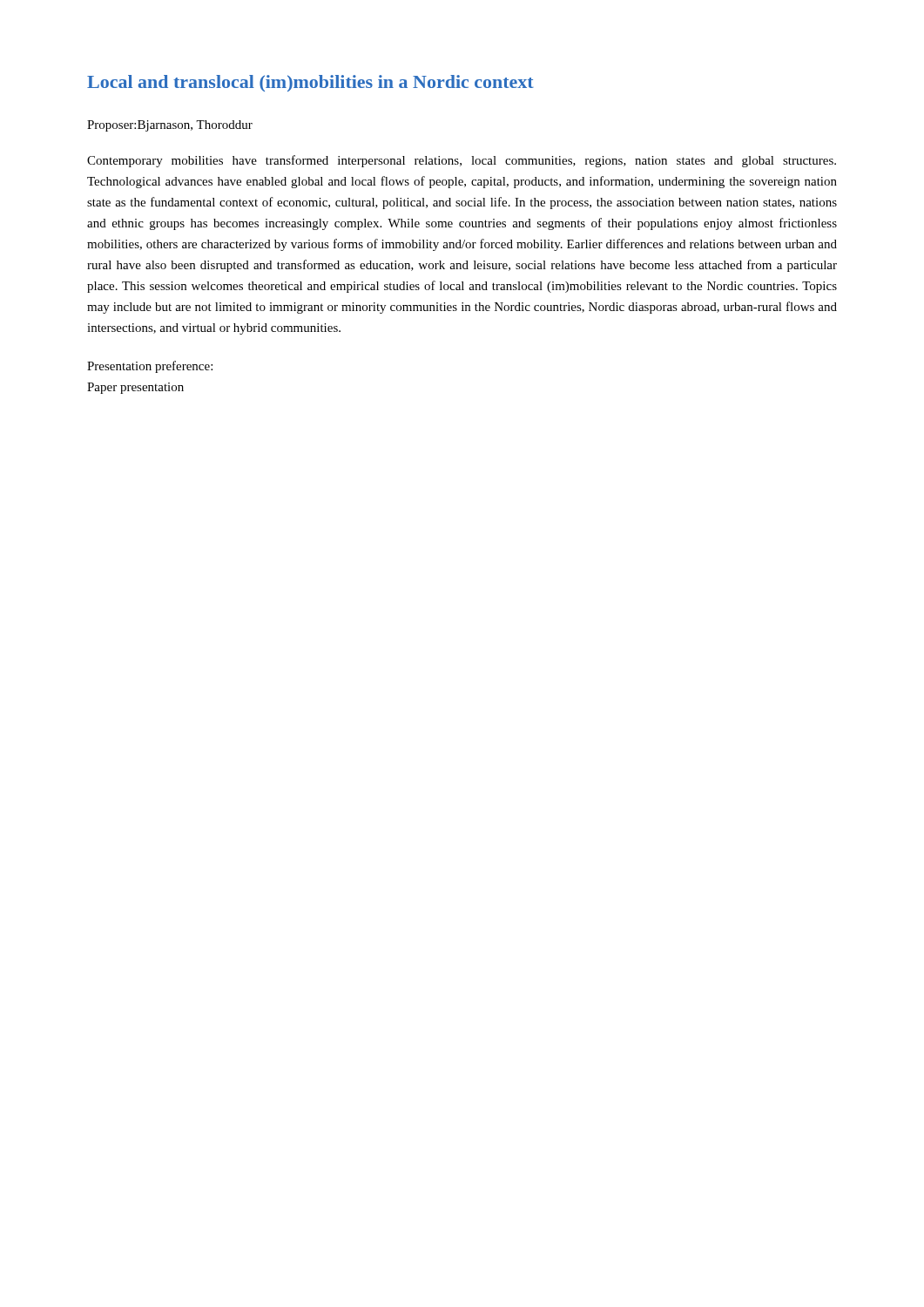Find the text block that says "Contemporary mobilities have transformed interpersonal relations,"
This screenshot has width=924, height=1307.
(462, 244)
